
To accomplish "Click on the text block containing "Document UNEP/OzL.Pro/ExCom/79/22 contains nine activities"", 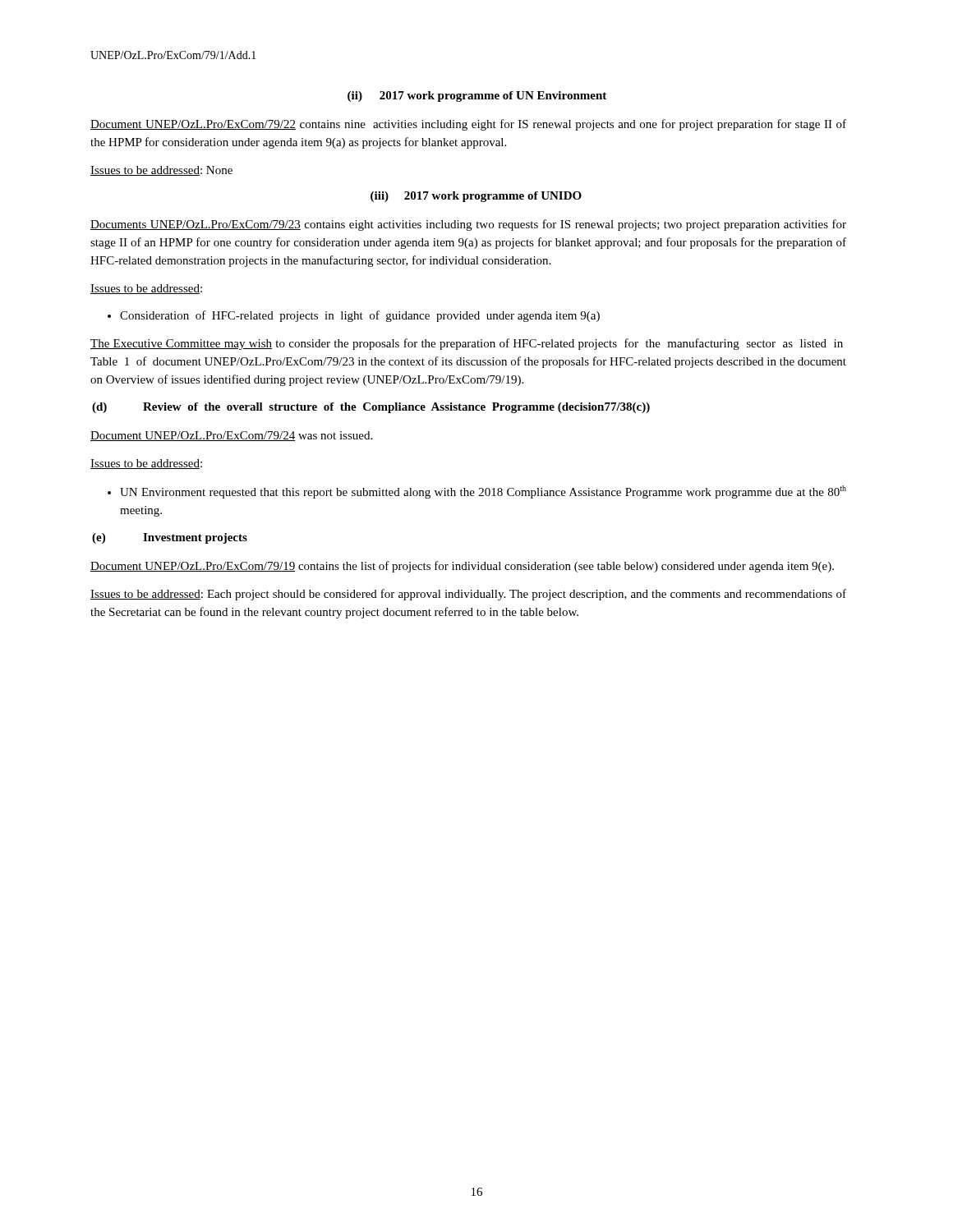I will pos(468,134).
